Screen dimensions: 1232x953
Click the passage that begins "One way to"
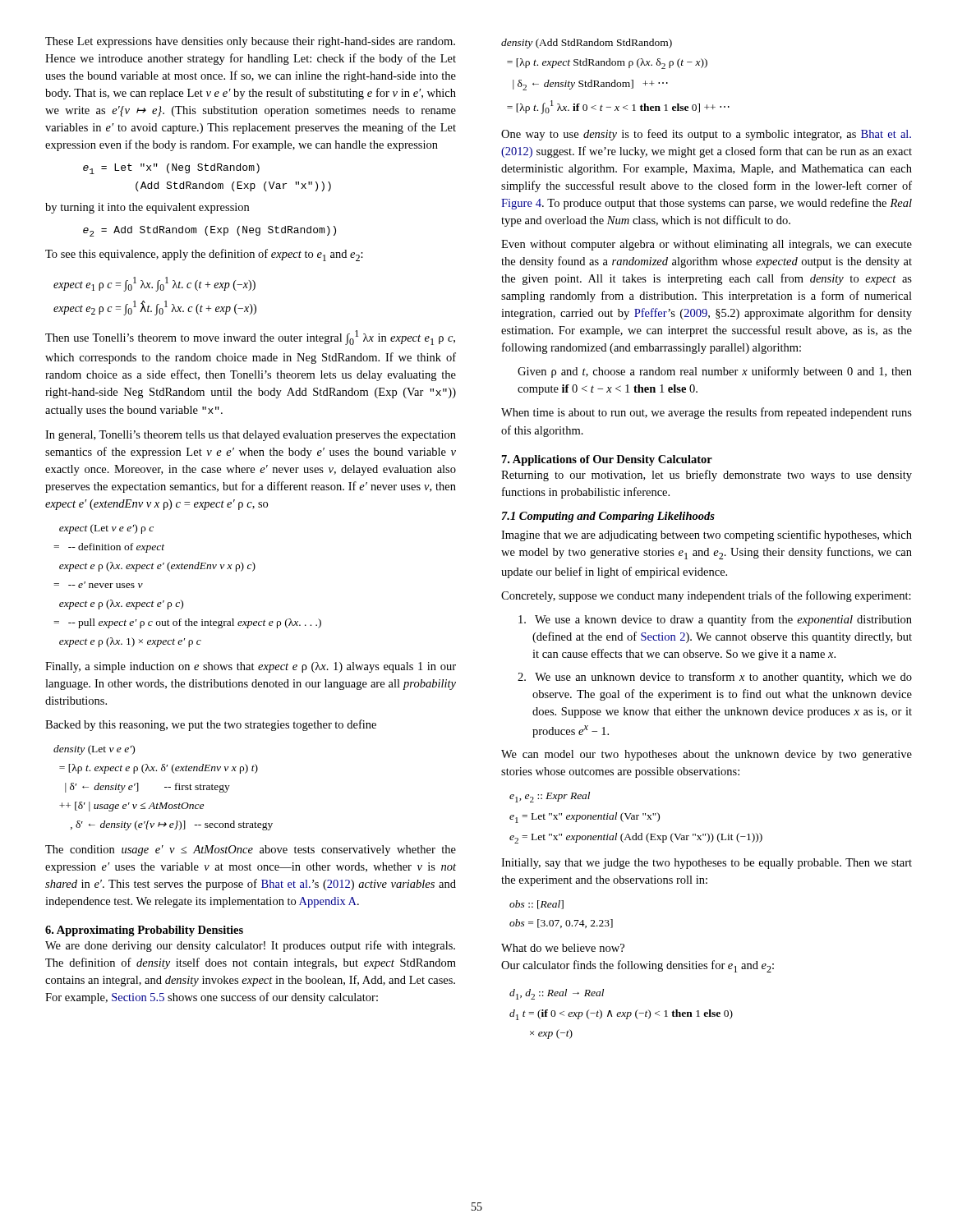pos(707,178)
